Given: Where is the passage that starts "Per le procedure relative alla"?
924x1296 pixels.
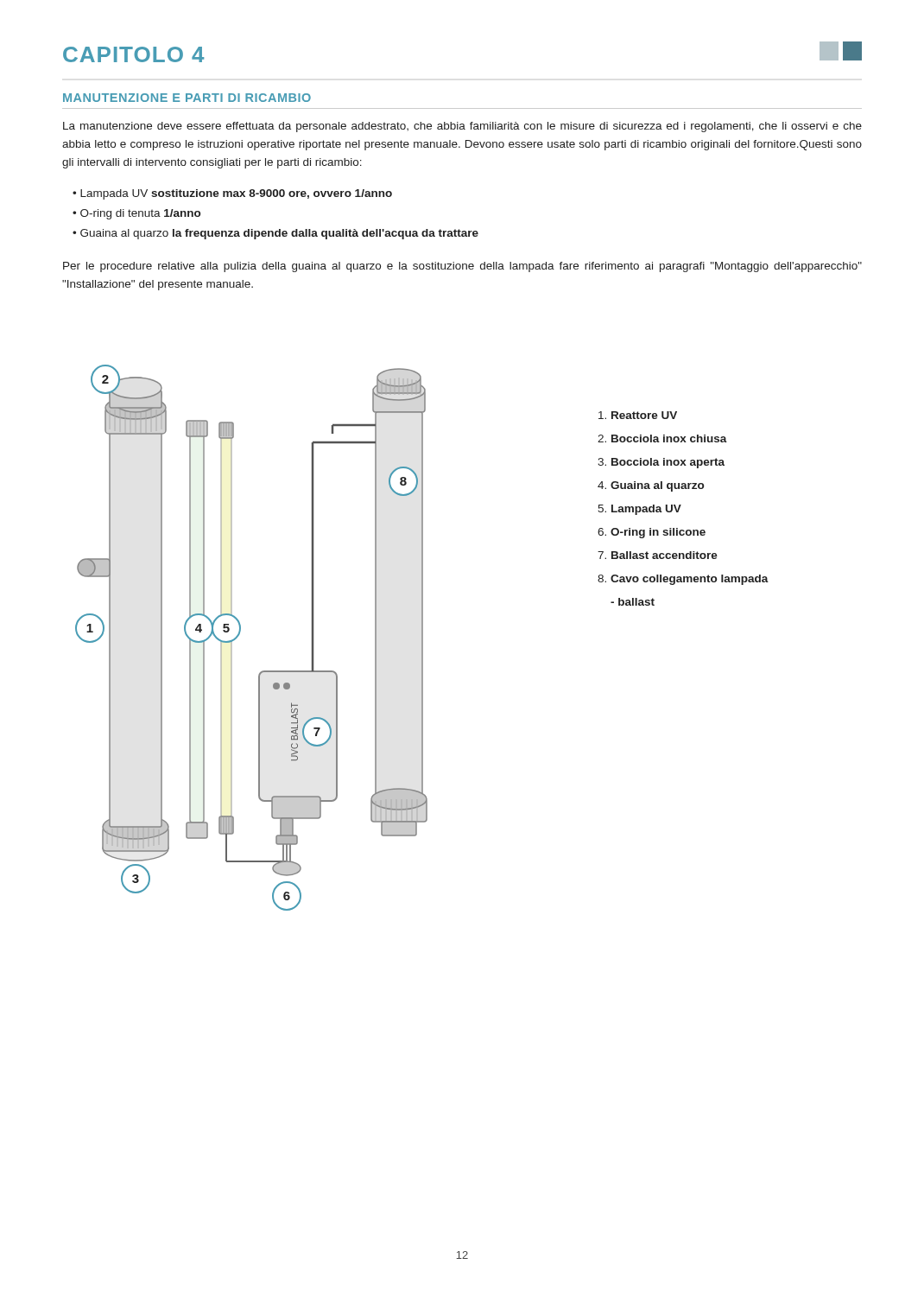Looking at the screenshot, I should pyautogui.click(x=462, y=274).
